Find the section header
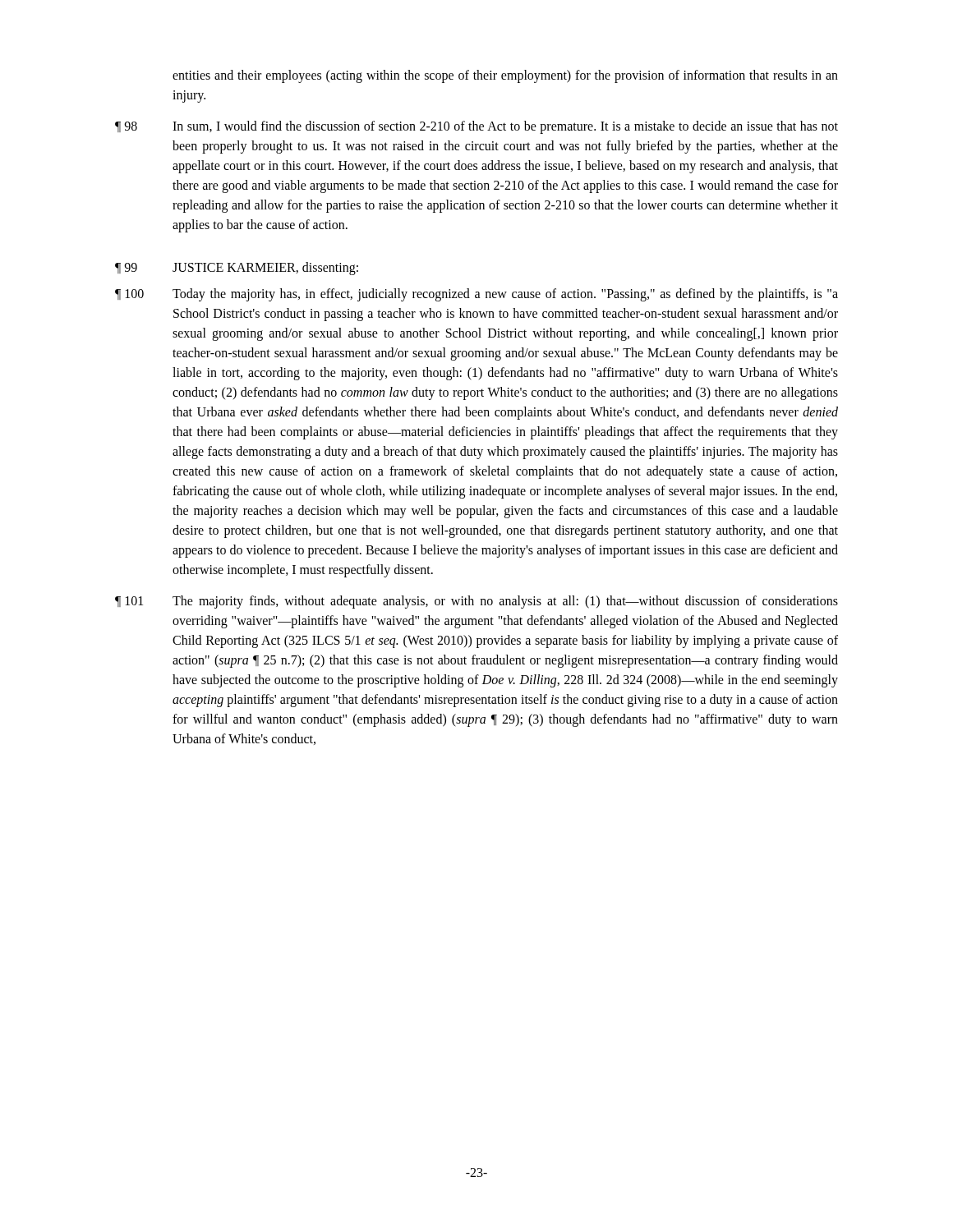This screenshot has height=1232, width=953. click(476, 268)
